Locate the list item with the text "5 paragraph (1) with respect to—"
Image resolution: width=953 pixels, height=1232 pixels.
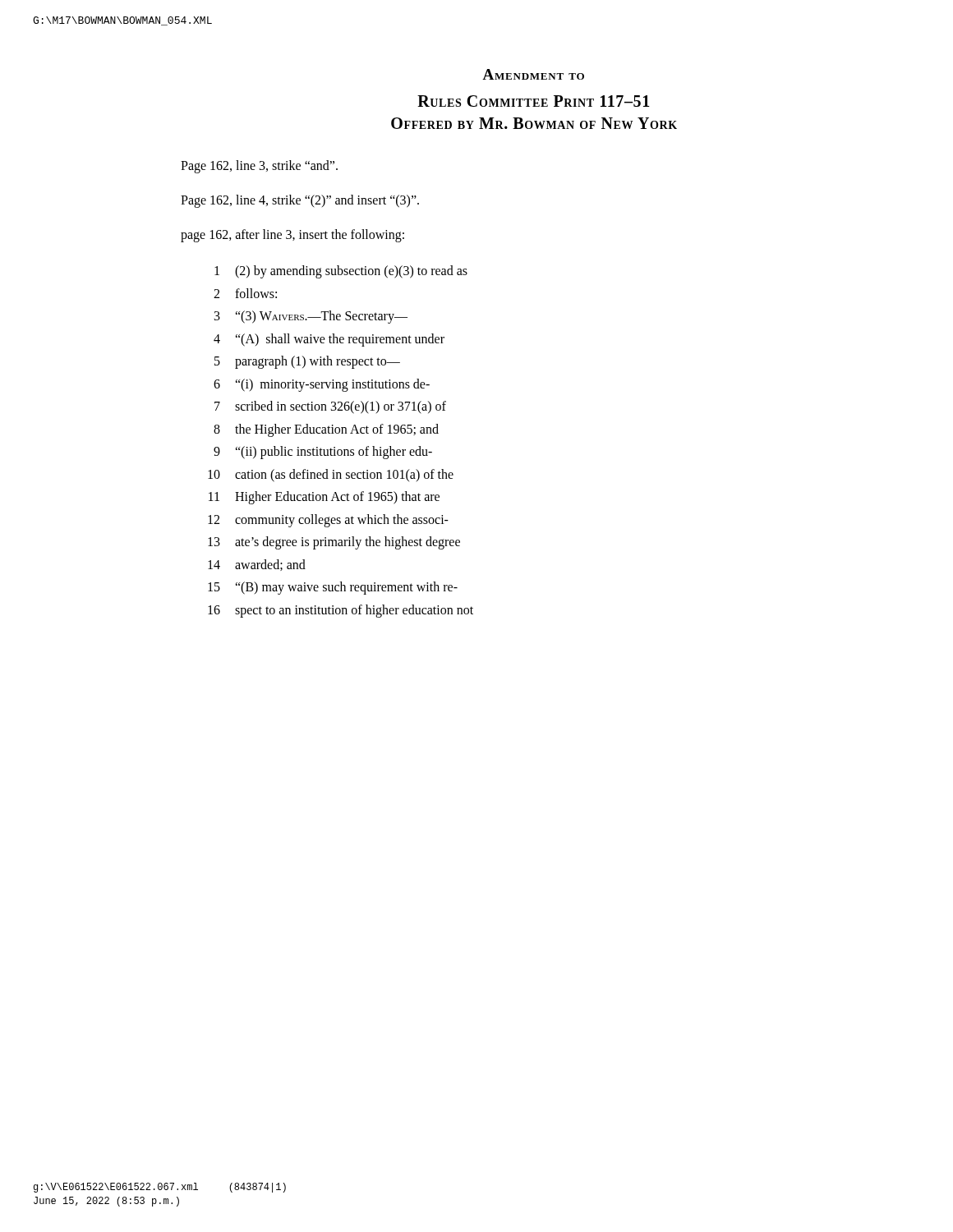(307, 362)
